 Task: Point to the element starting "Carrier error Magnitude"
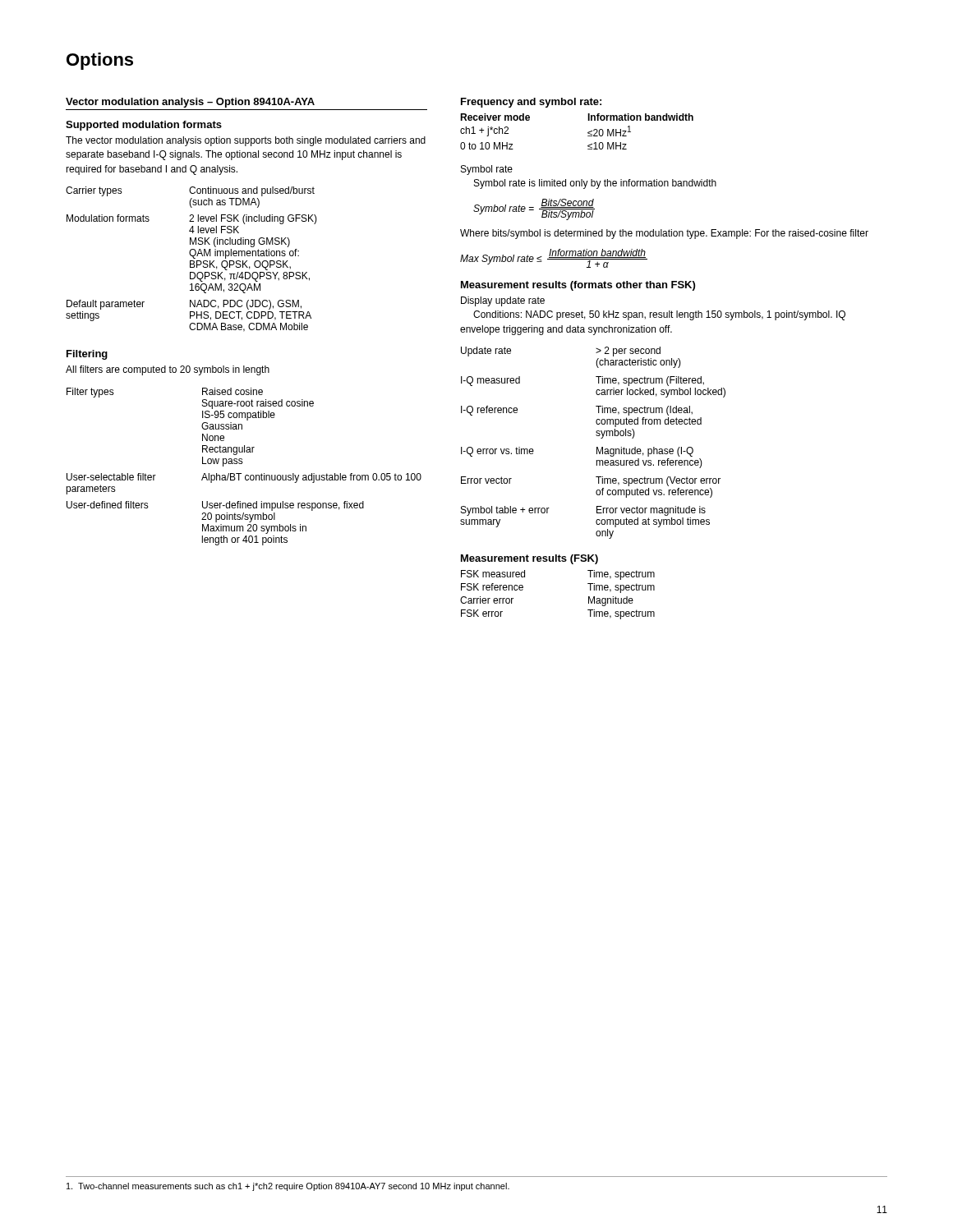coord(488,601)
